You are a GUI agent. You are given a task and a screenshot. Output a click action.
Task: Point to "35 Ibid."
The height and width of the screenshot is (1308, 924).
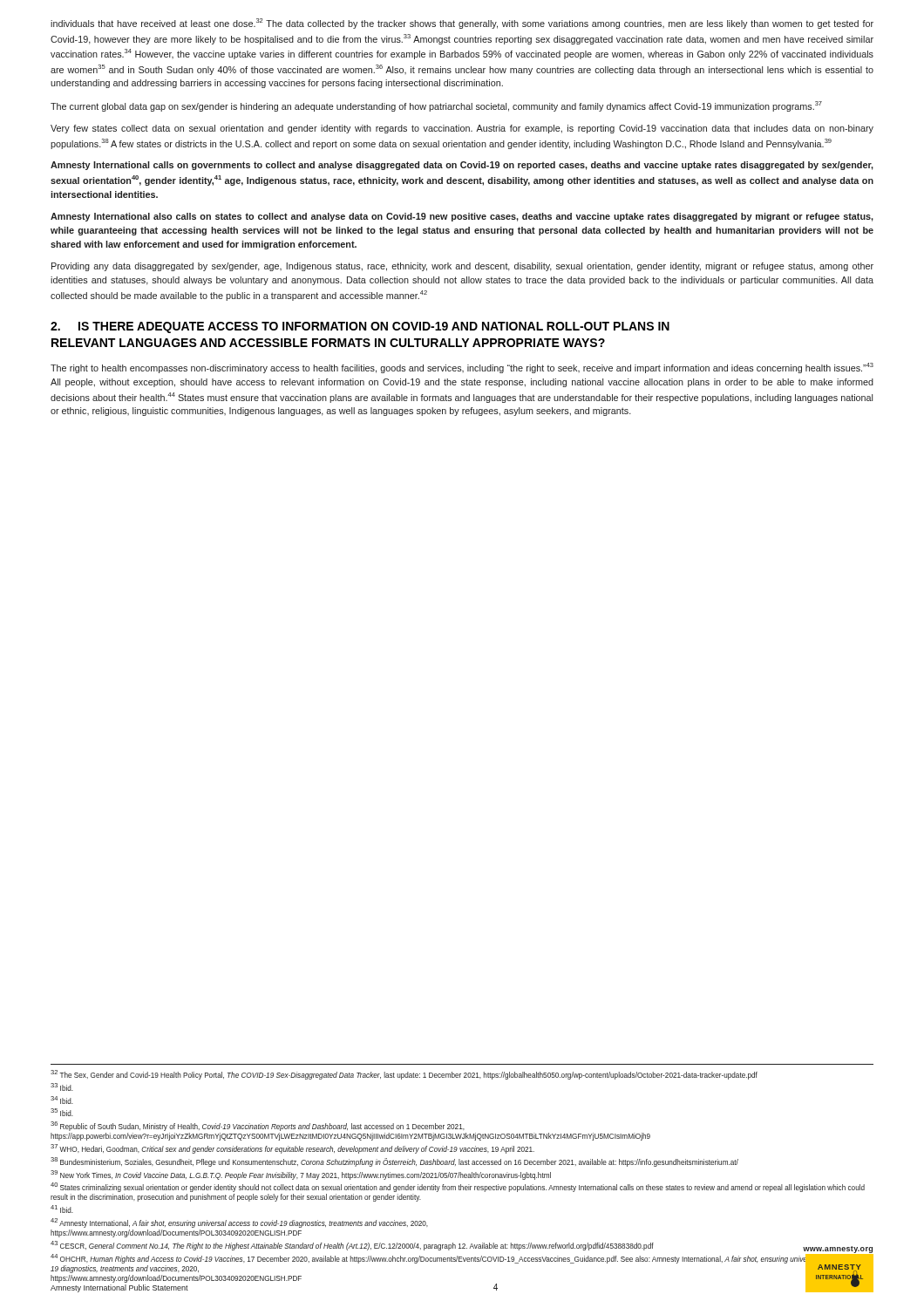pos(62,1113)
